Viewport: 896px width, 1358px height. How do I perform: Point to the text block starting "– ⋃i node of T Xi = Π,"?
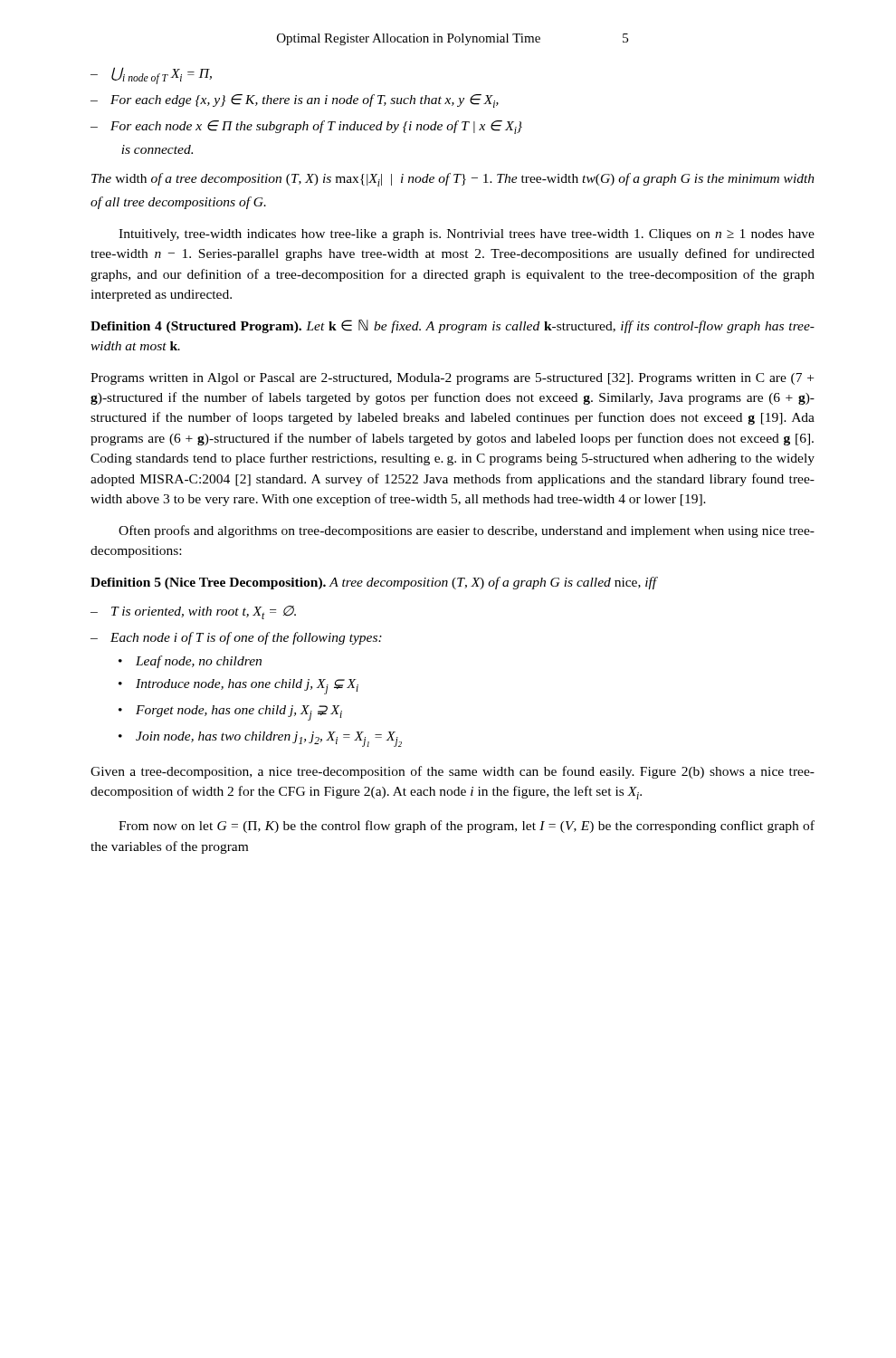tap(151, 76)
